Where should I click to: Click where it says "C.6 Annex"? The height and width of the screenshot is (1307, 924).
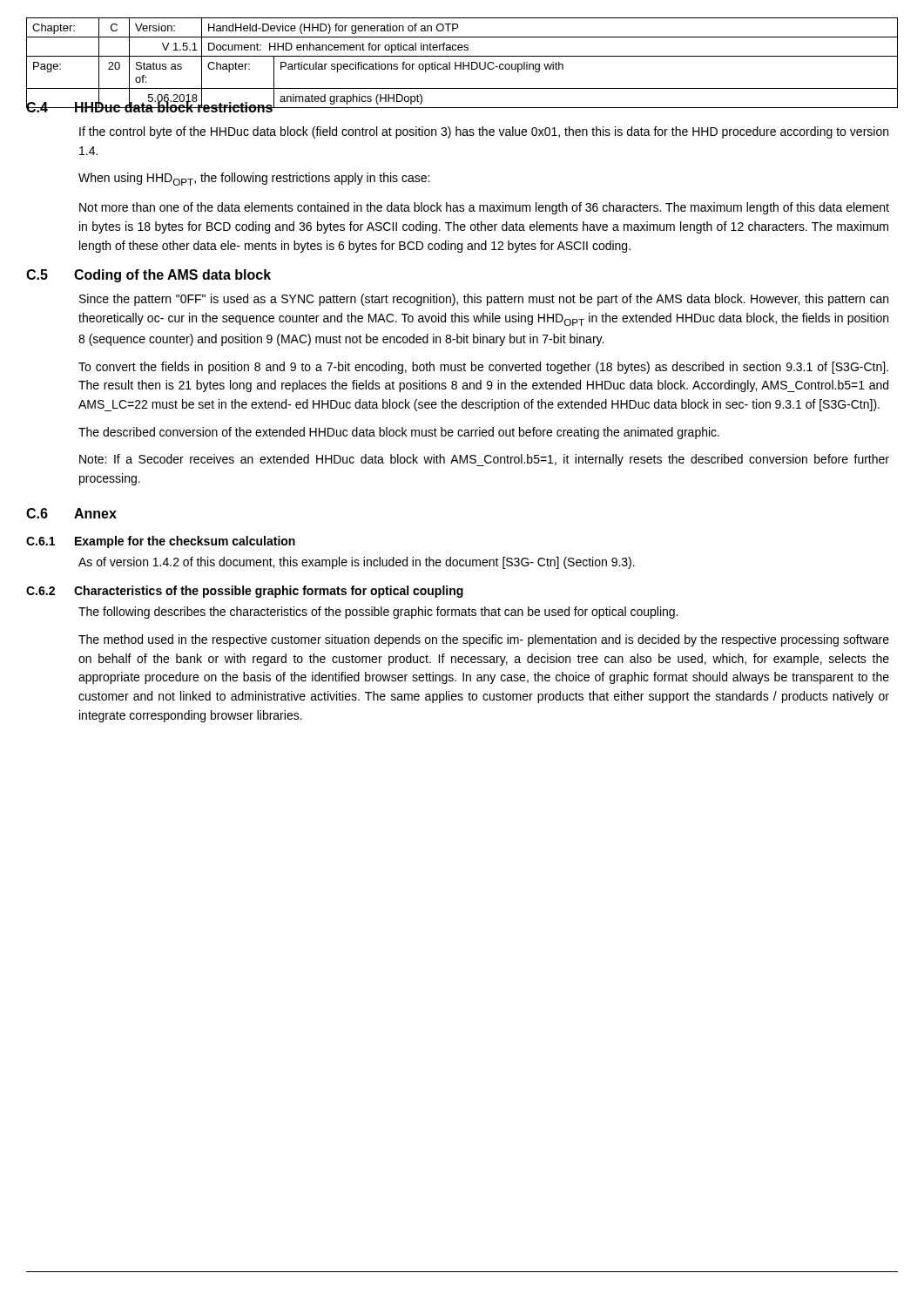tap(71, 514)
